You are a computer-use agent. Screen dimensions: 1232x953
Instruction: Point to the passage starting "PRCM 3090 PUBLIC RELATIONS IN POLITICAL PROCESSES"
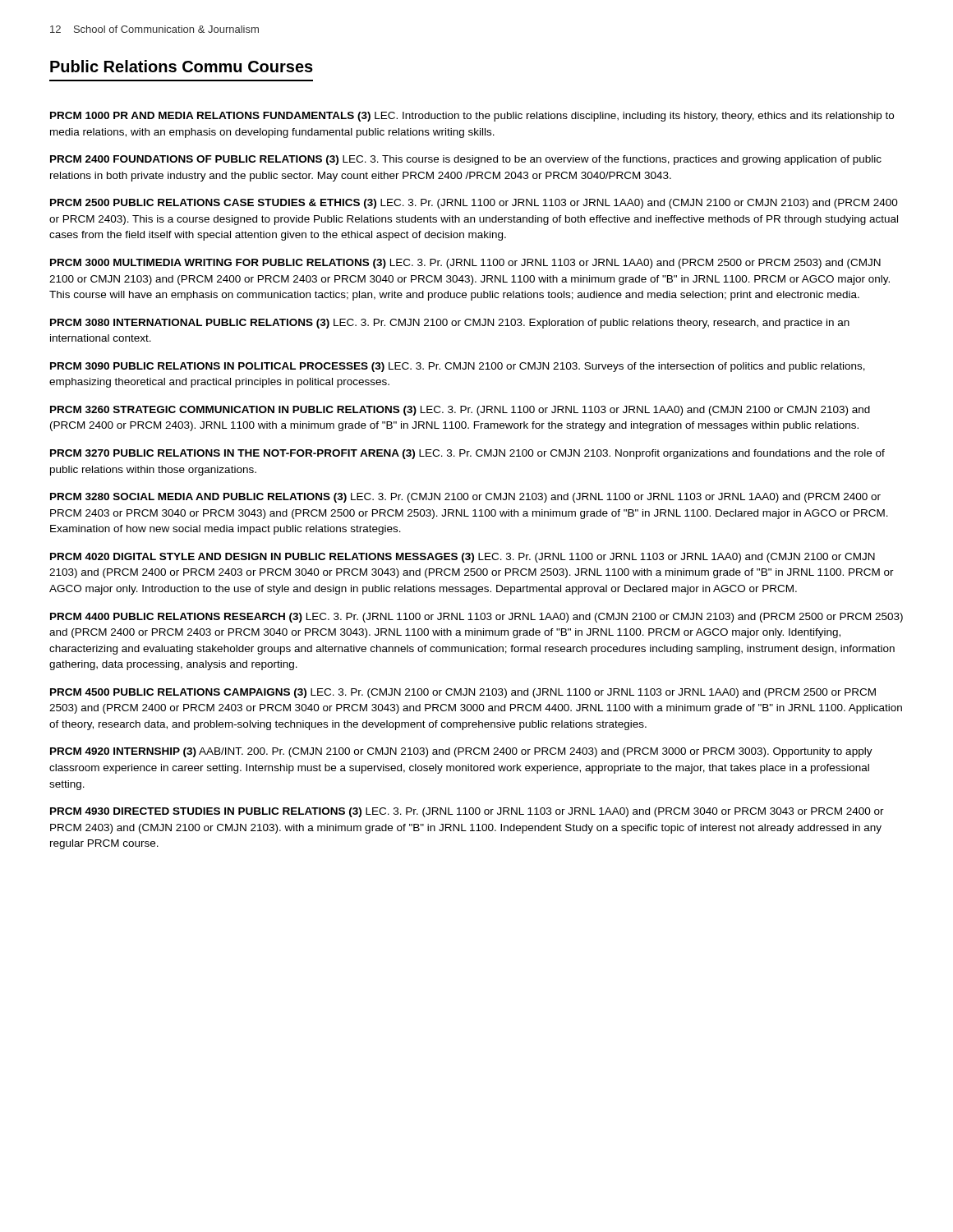pos(457,374)
